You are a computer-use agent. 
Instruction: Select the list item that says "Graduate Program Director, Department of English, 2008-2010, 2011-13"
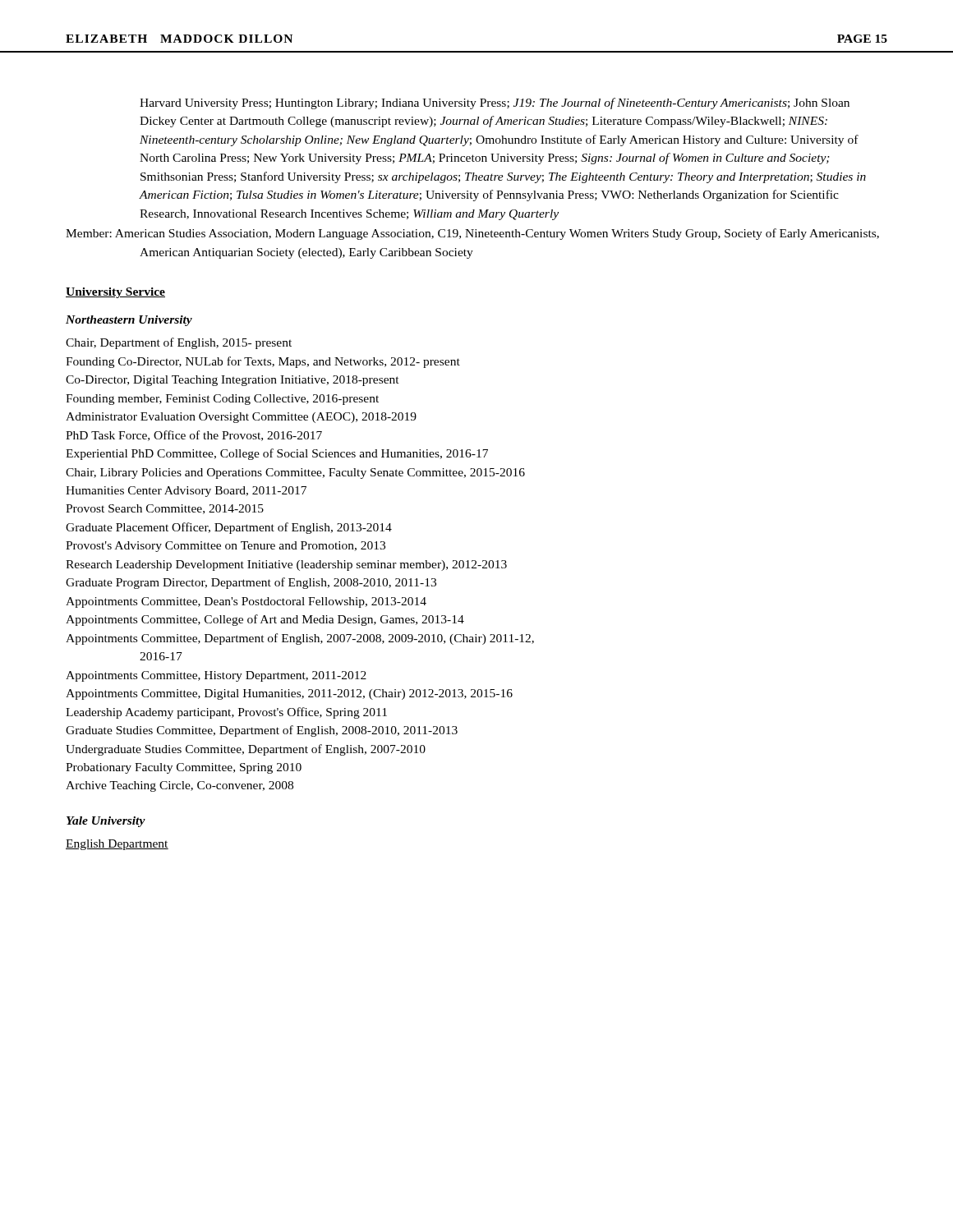251,582
